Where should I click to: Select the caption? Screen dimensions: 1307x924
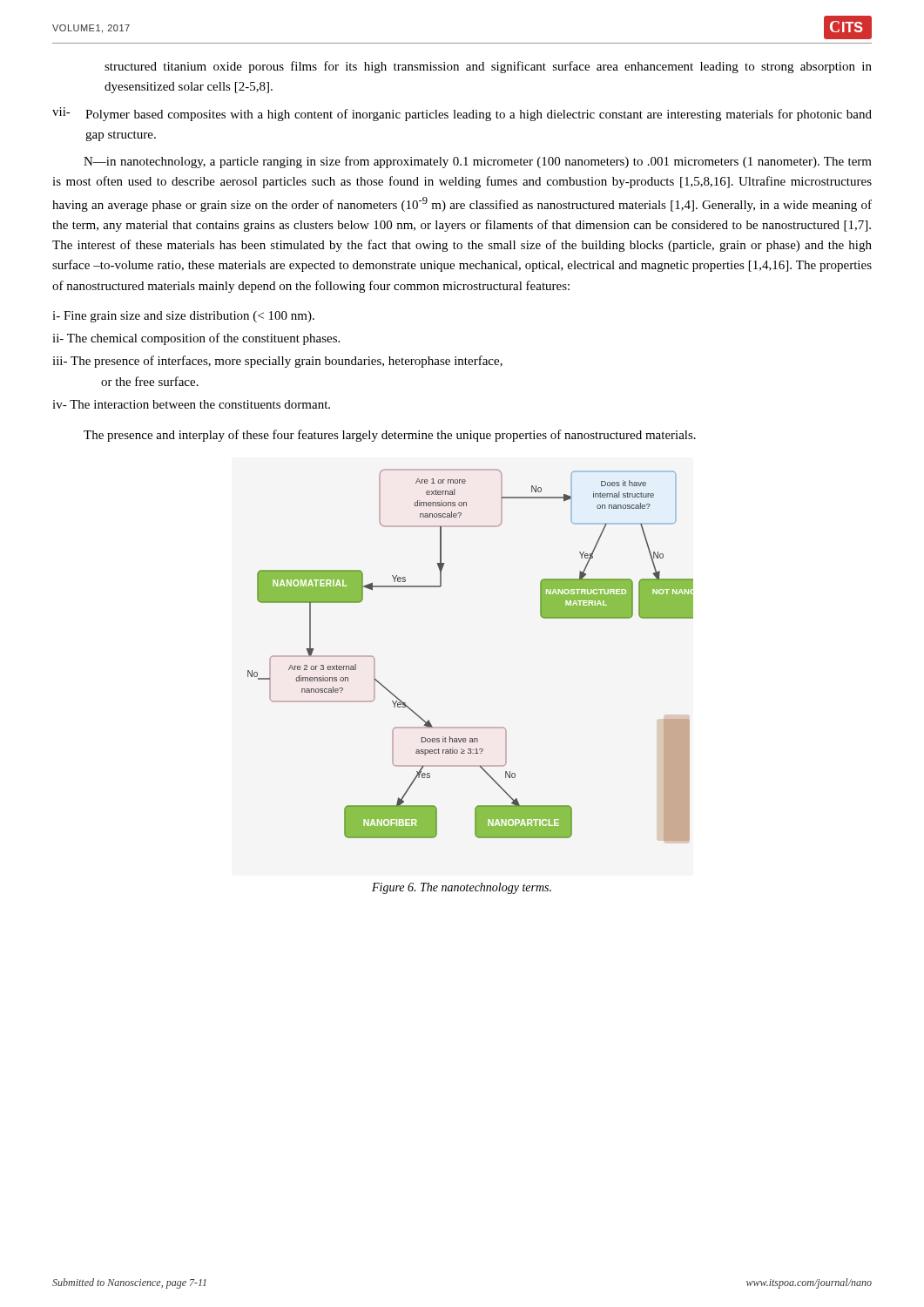point(462,887)
